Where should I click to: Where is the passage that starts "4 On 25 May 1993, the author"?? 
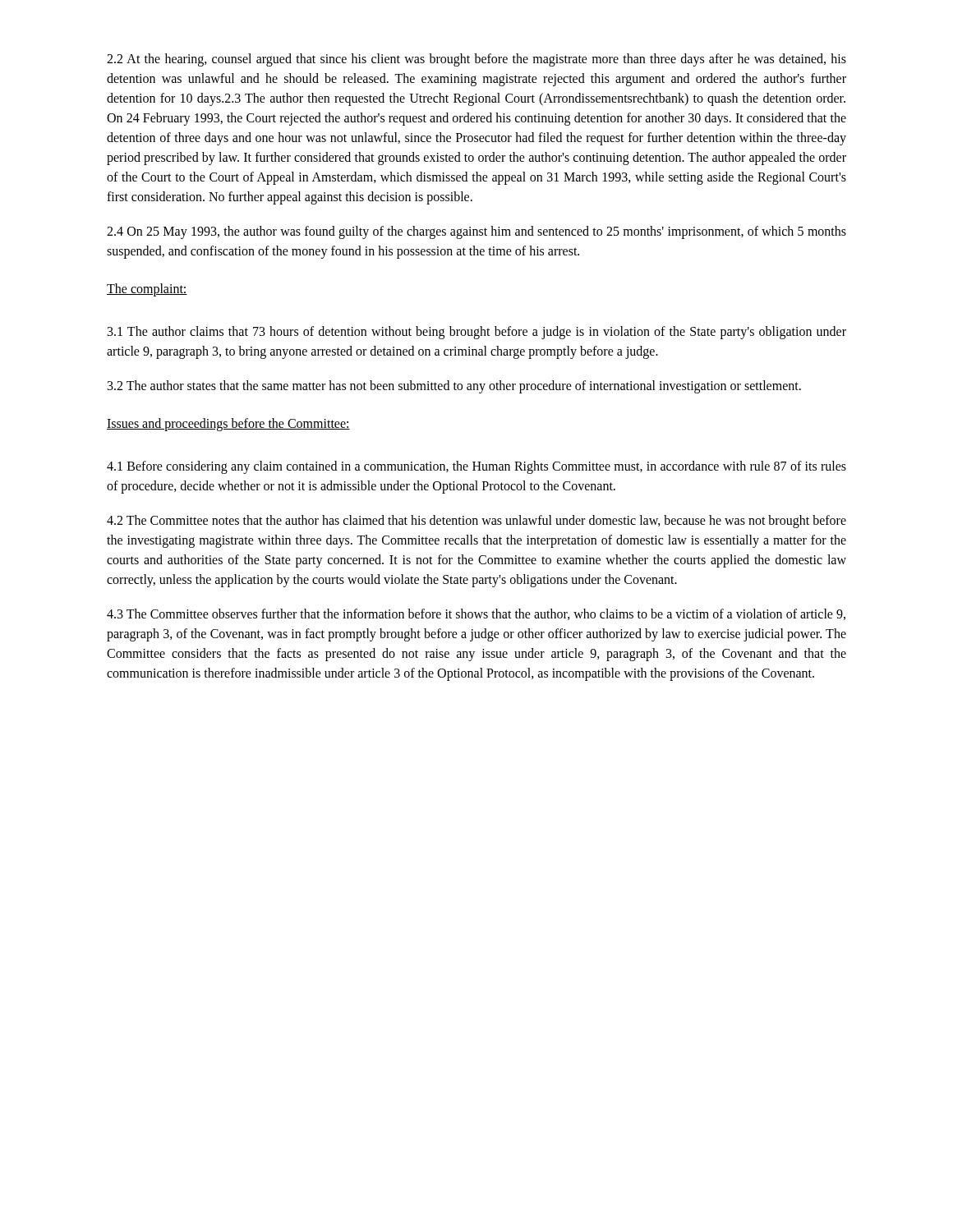point(476,241)
